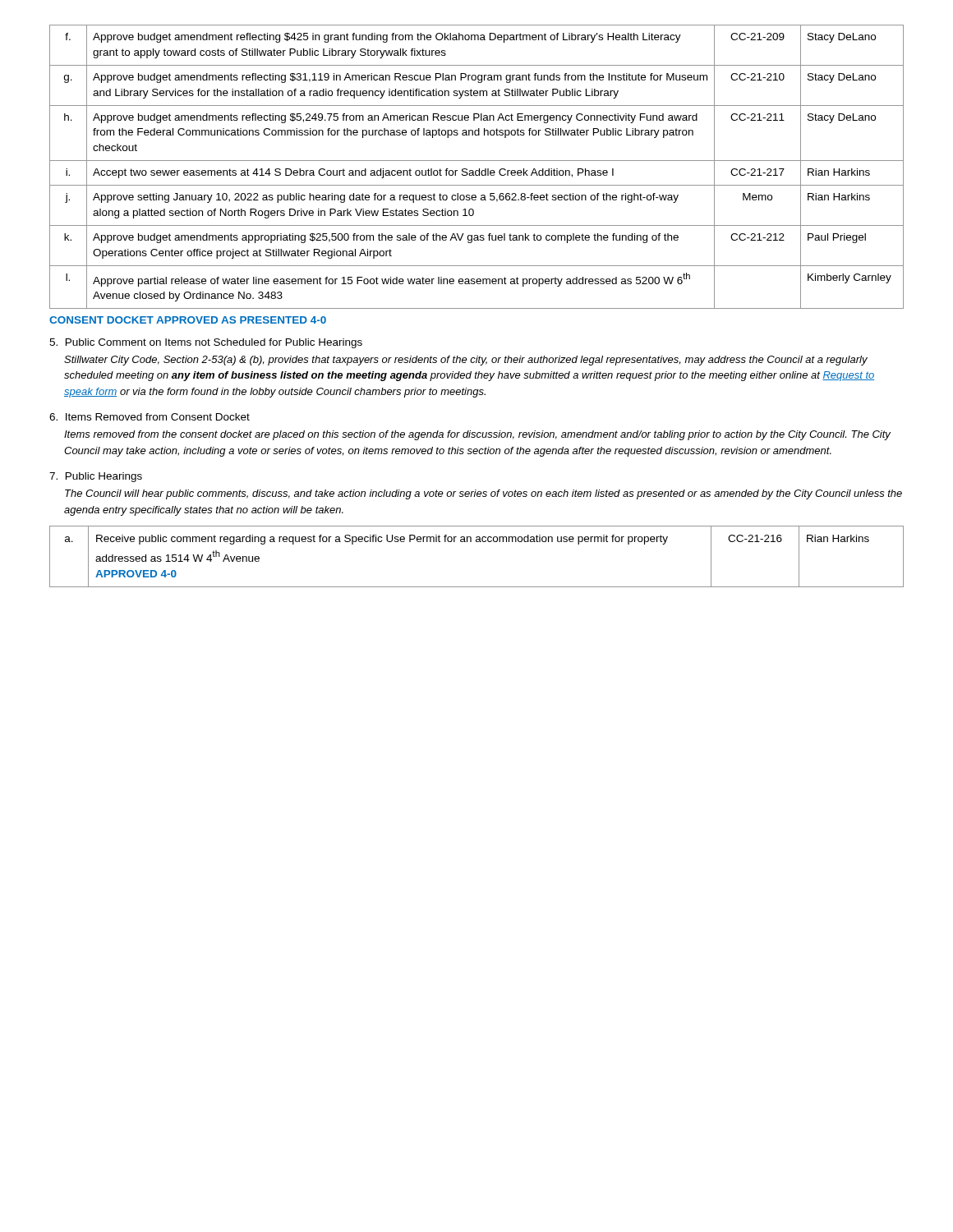Click on the text block with the text "Items removed from the"
The image size is (953, 1232).
coord(477,442)
